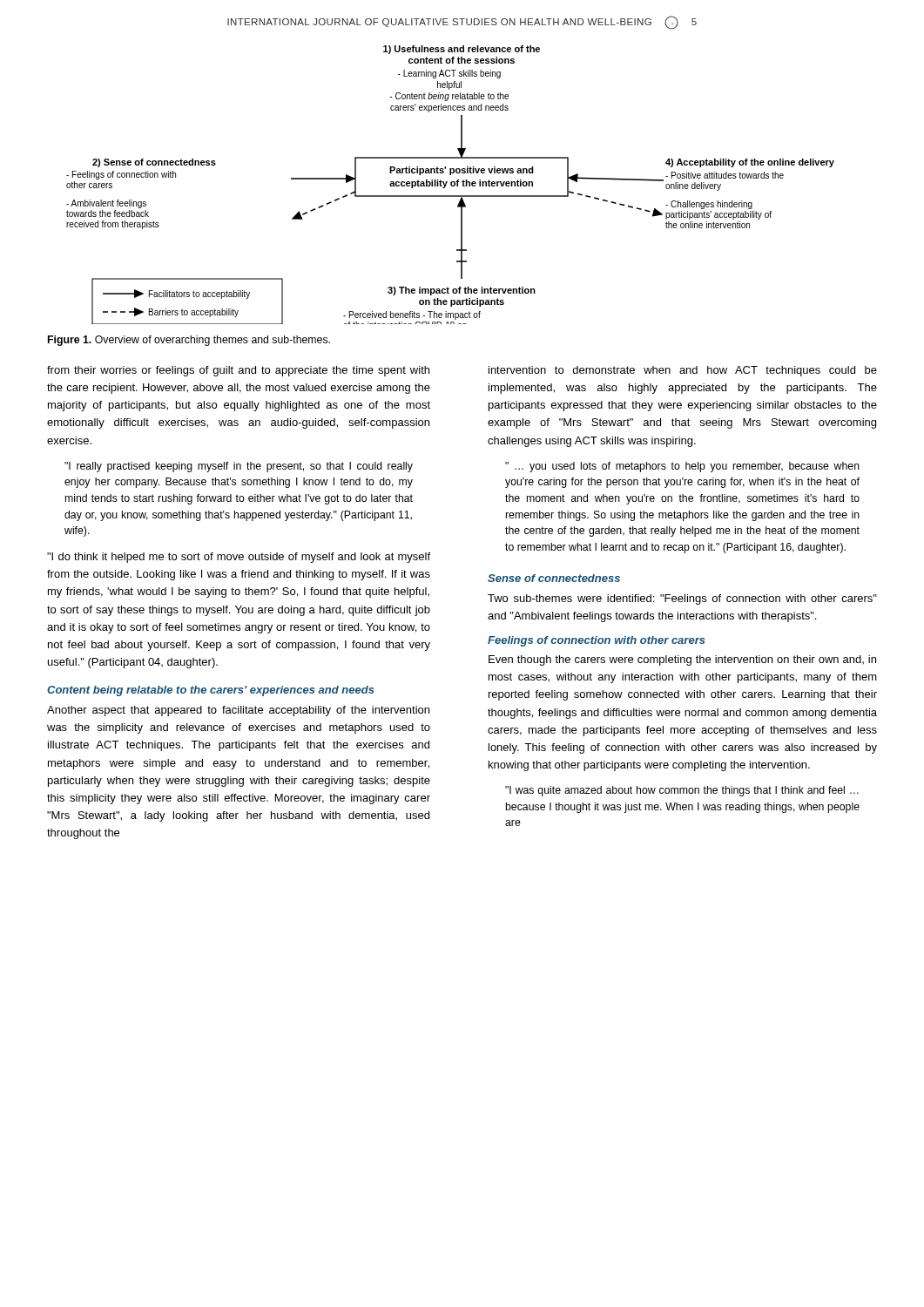Find the block on this page that starts "Two sub-themes were identified: "Feelings of"
Viewport: 924px width, 1307px height.
(682, 607)
